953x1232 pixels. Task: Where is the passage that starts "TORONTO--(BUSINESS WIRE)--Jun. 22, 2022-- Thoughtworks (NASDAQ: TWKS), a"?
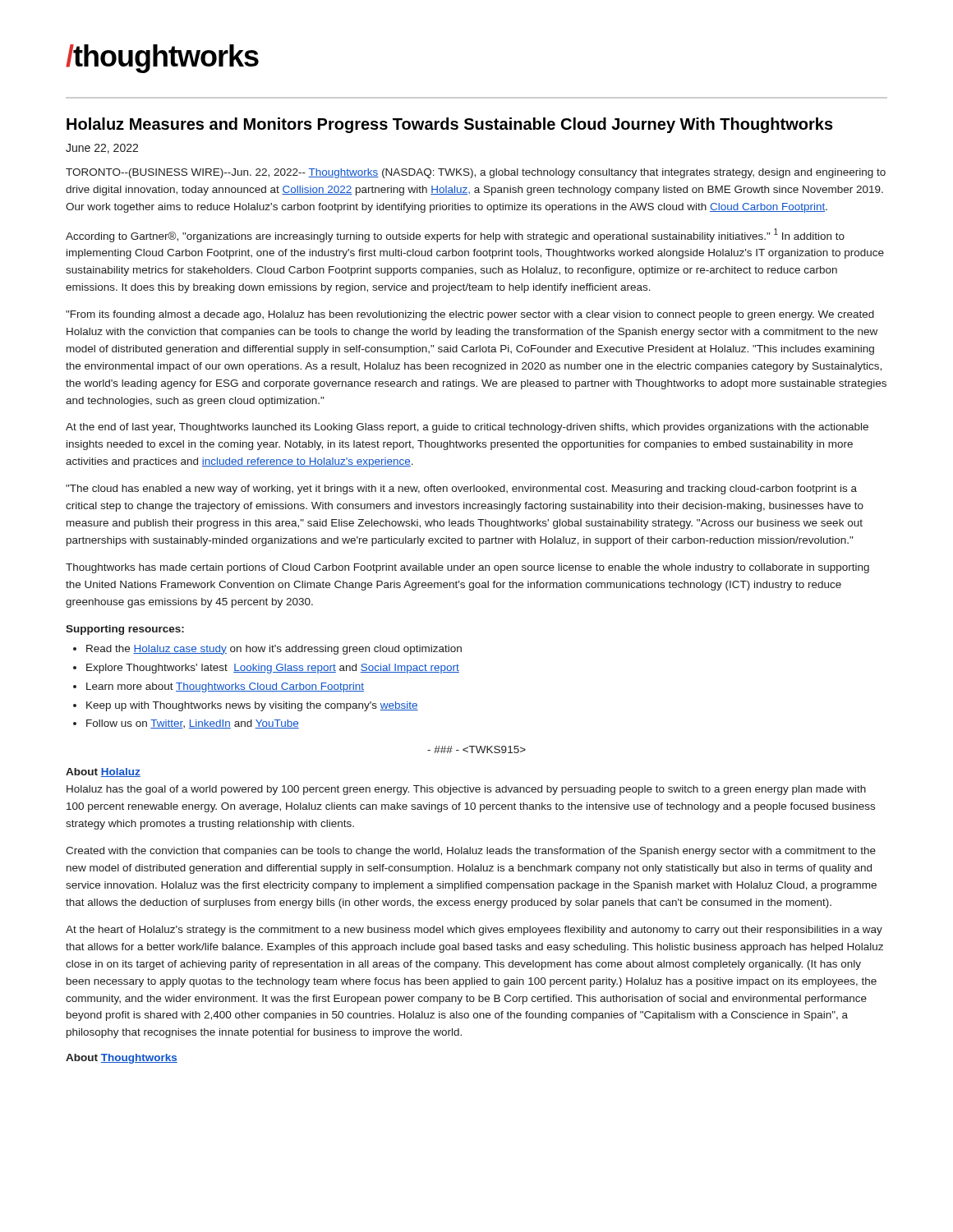[476, 189]
